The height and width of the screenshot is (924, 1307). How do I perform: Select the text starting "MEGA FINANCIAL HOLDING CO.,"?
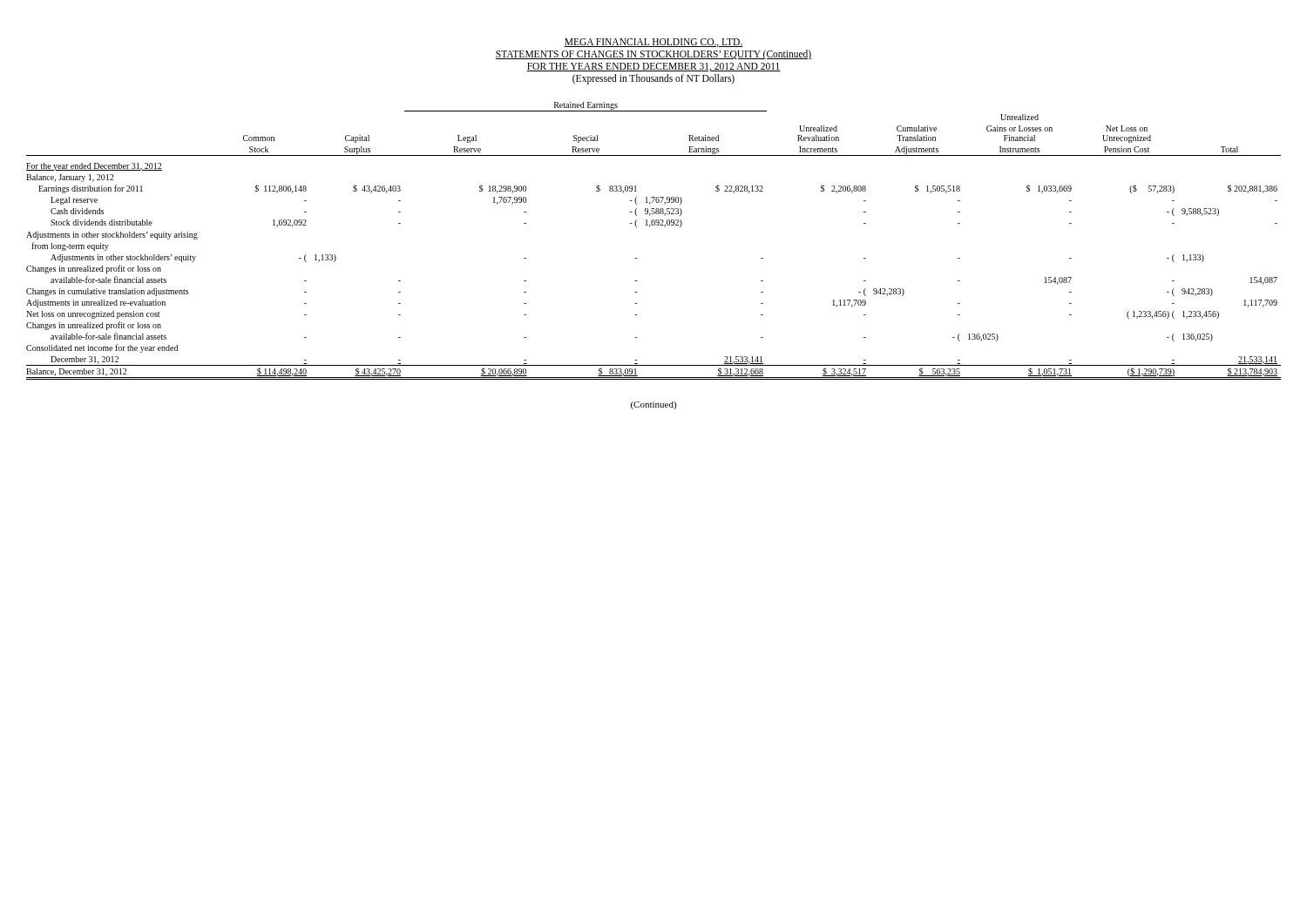pos(654,60)
